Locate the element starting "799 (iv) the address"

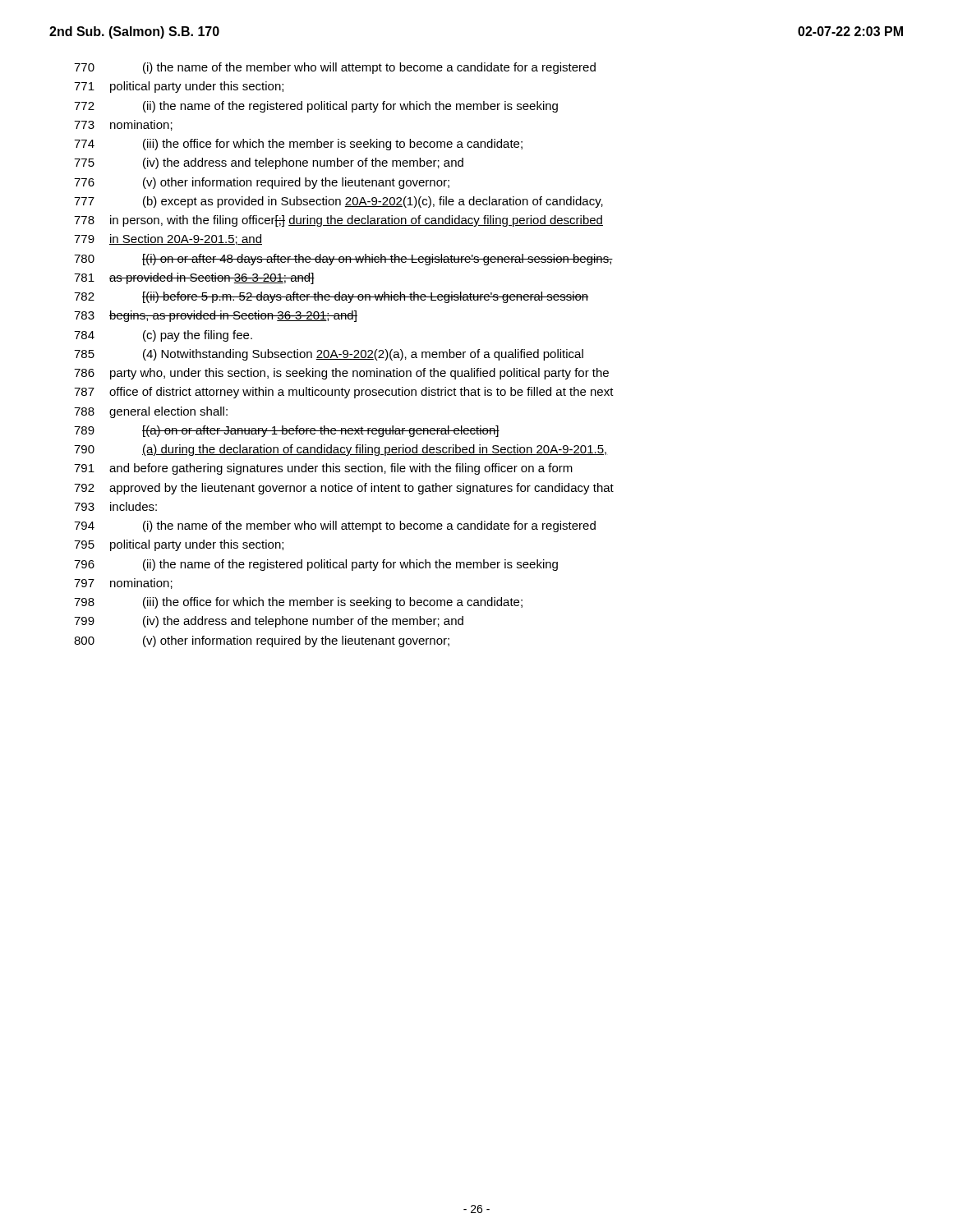pyautogui.click(x=269, y=622)
